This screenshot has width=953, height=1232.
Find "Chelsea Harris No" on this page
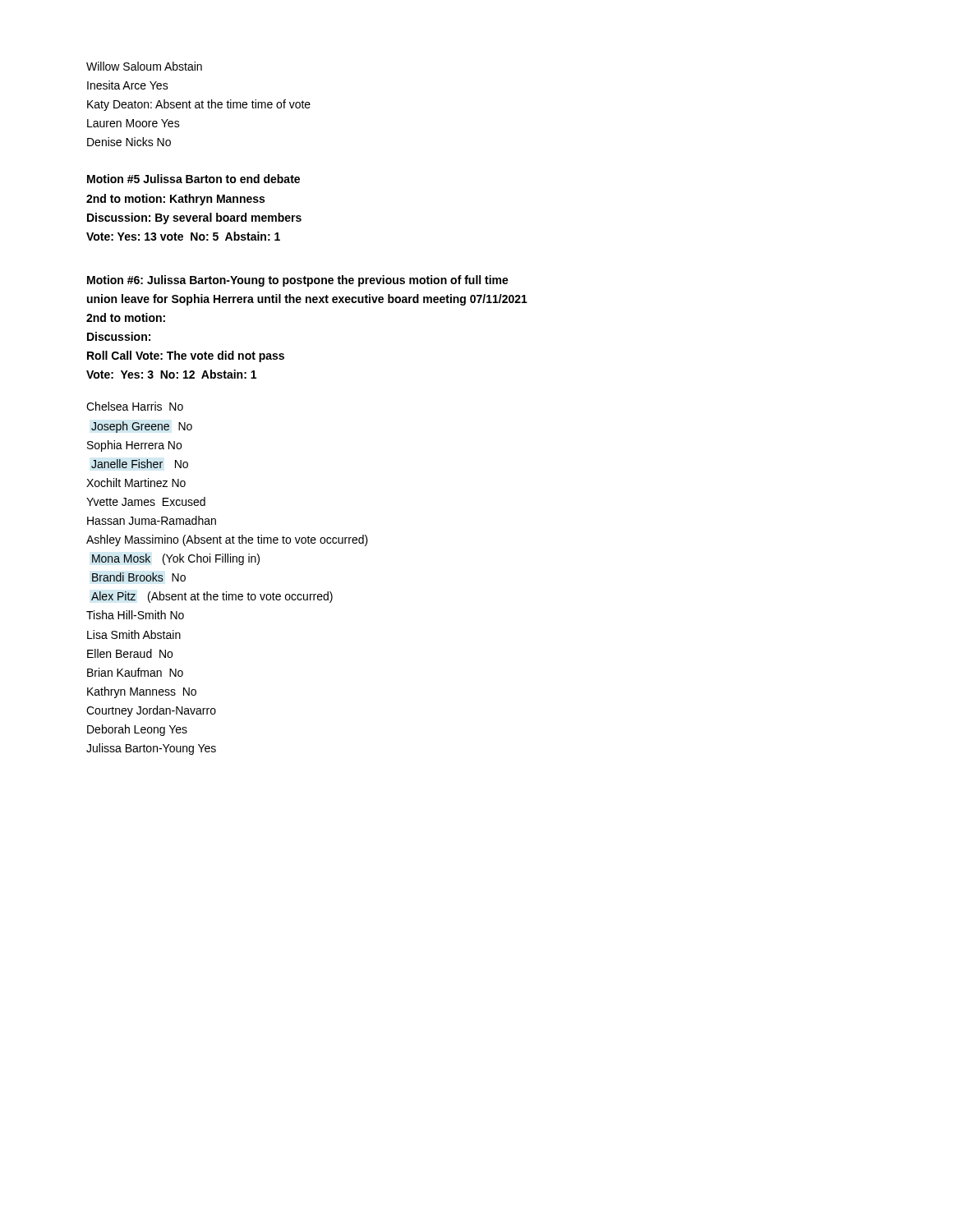135,406
